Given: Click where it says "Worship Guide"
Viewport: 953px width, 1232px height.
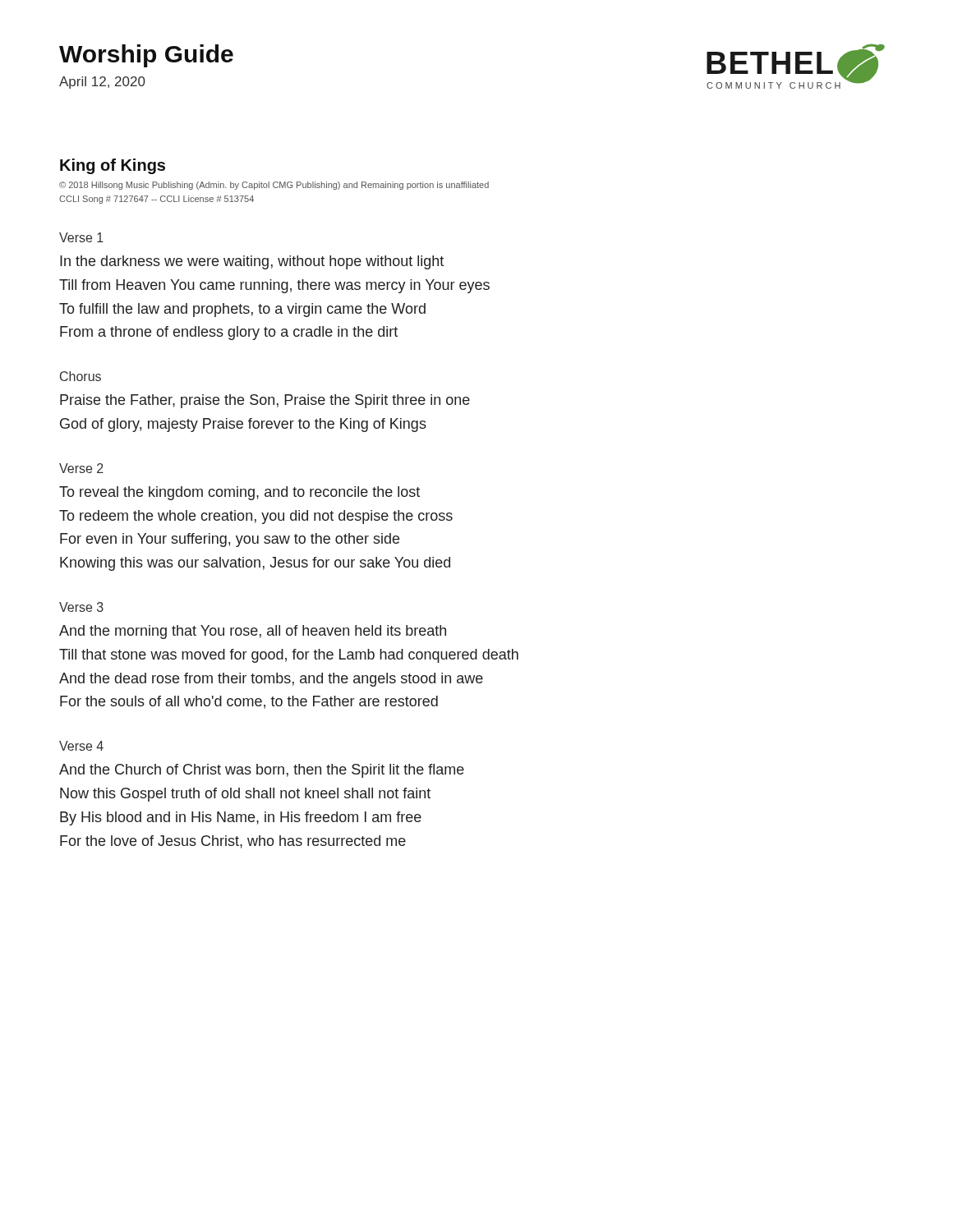Looking at the screenshot, I should coord(147,54).
